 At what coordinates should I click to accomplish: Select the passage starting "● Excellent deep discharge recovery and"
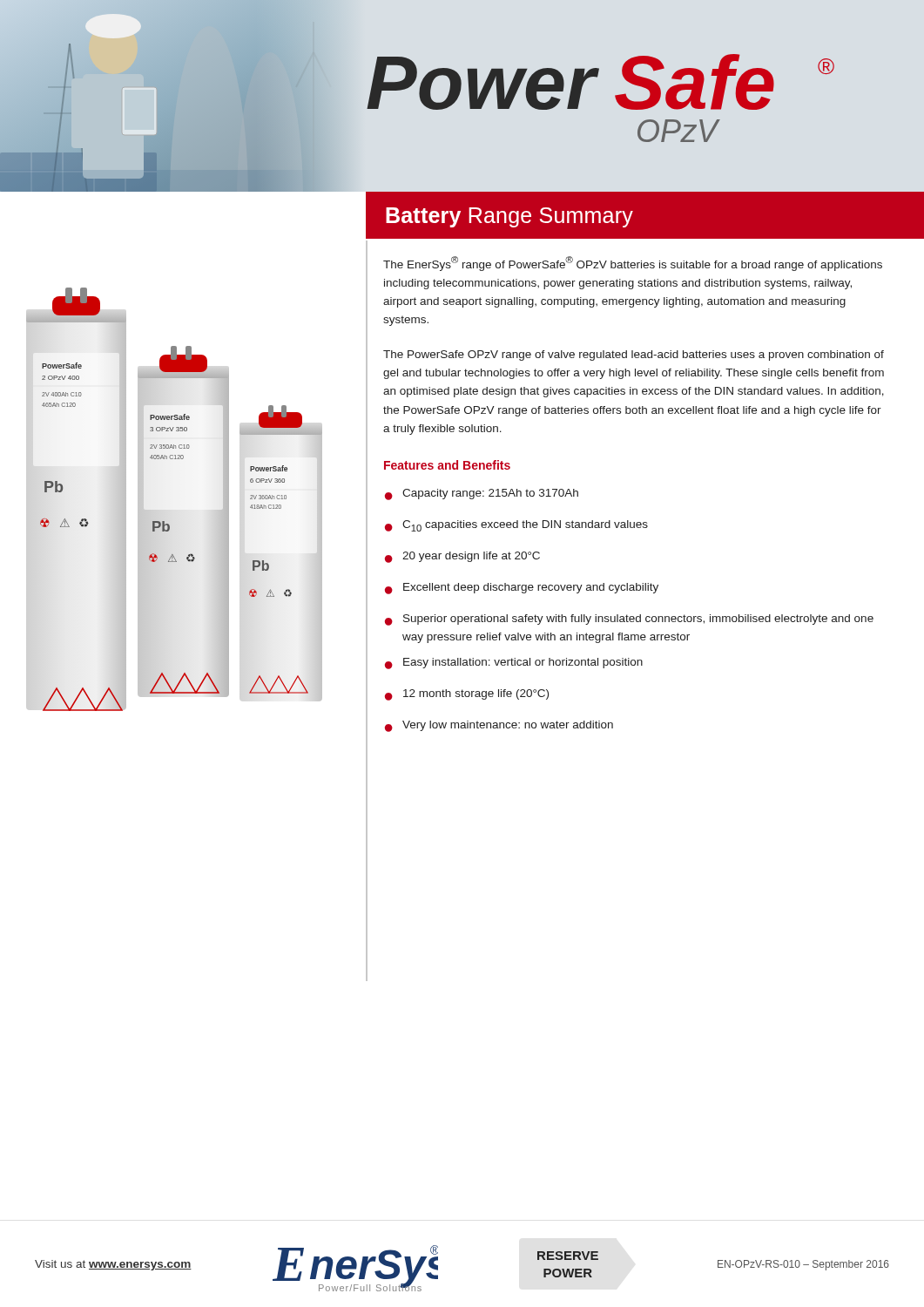point(521,591)
